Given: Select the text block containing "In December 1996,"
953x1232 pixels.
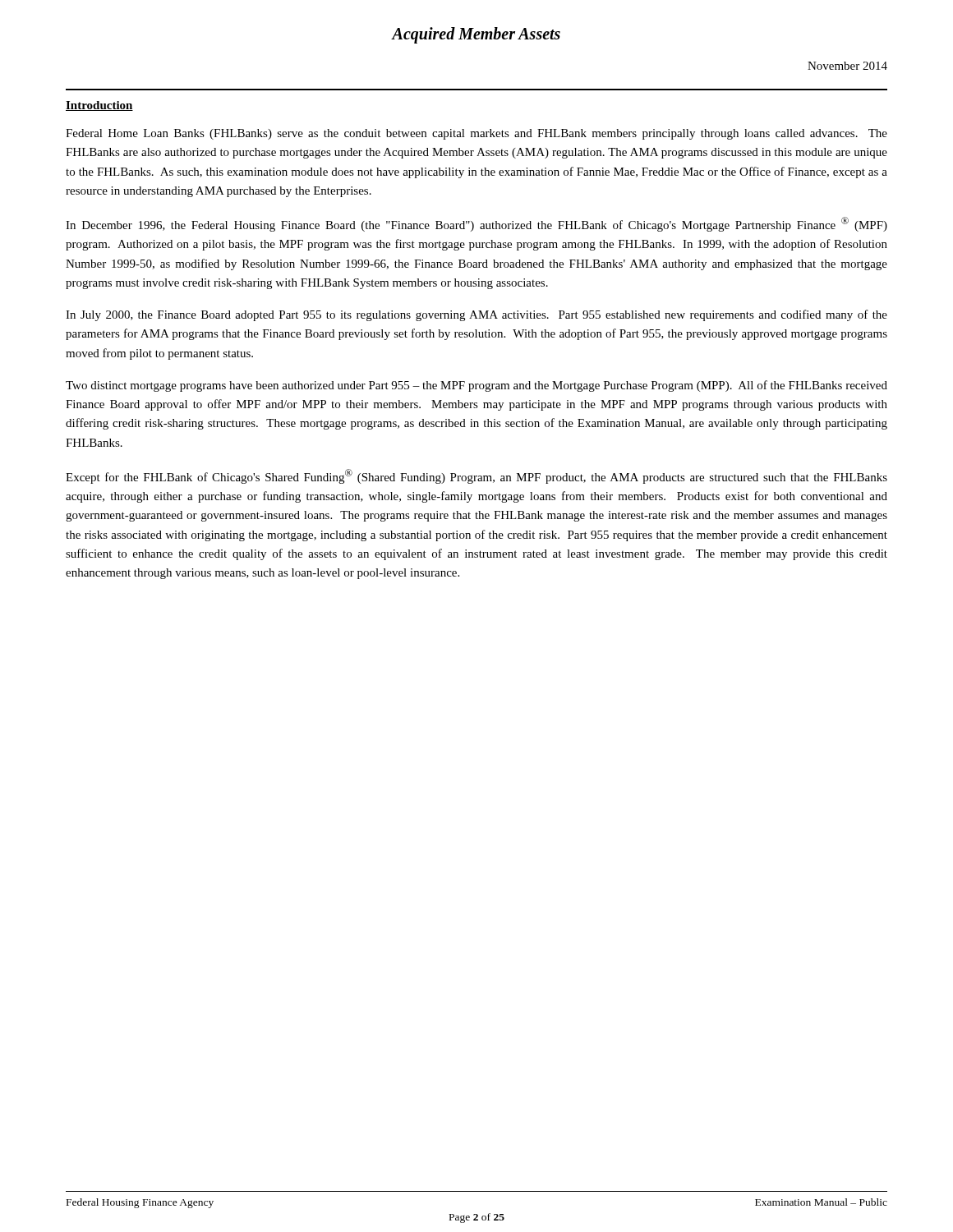Looking at the screenshot, I should (476, 252).
